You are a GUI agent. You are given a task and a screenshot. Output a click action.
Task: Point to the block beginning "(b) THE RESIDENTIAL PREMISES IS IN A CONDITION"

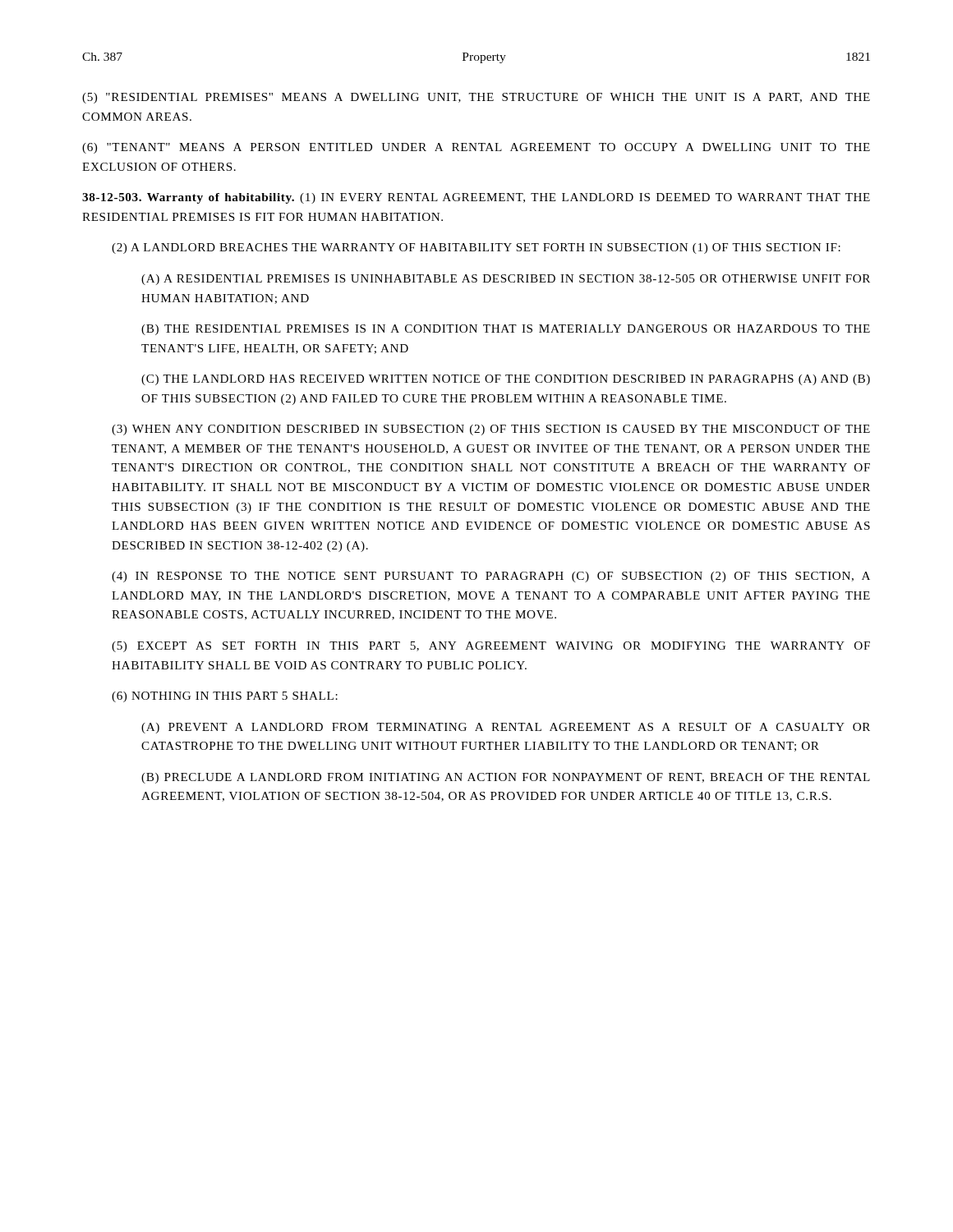[x=506, y=338]
